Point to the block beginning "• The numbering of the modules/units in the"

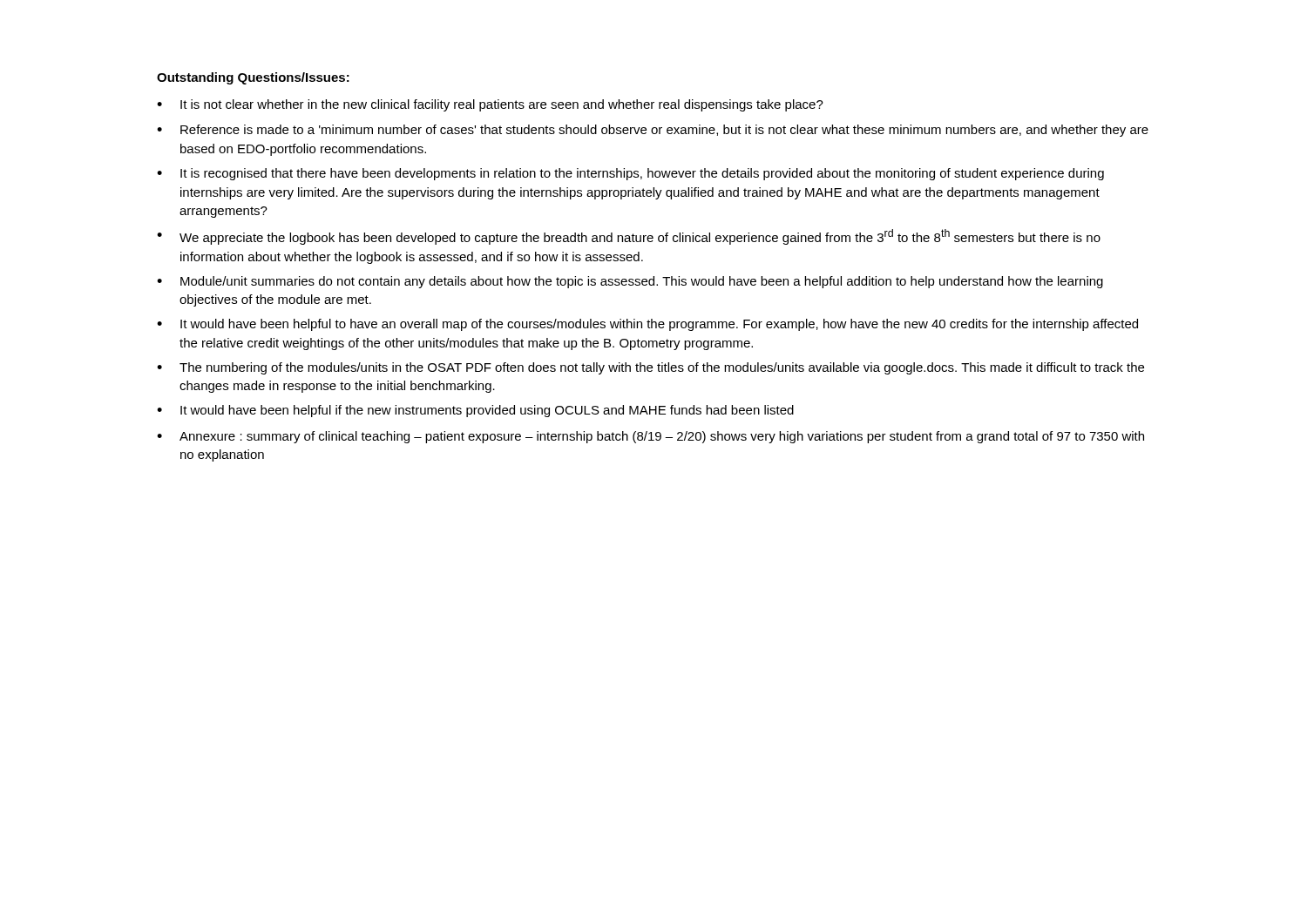[654, 377]
